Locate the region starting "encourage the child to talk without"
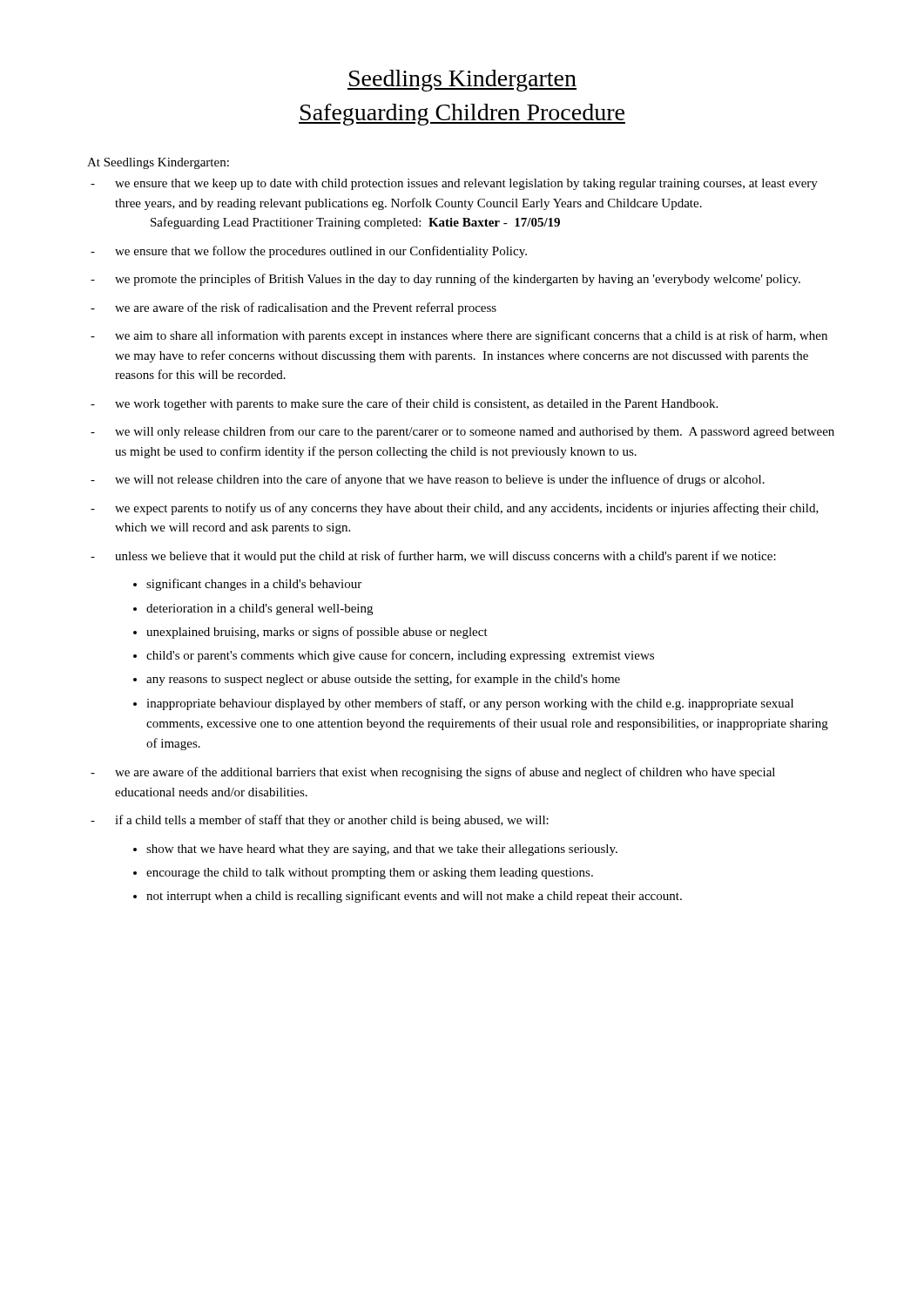This screenshot has width=924, height=1307. (x=370, y=872)
